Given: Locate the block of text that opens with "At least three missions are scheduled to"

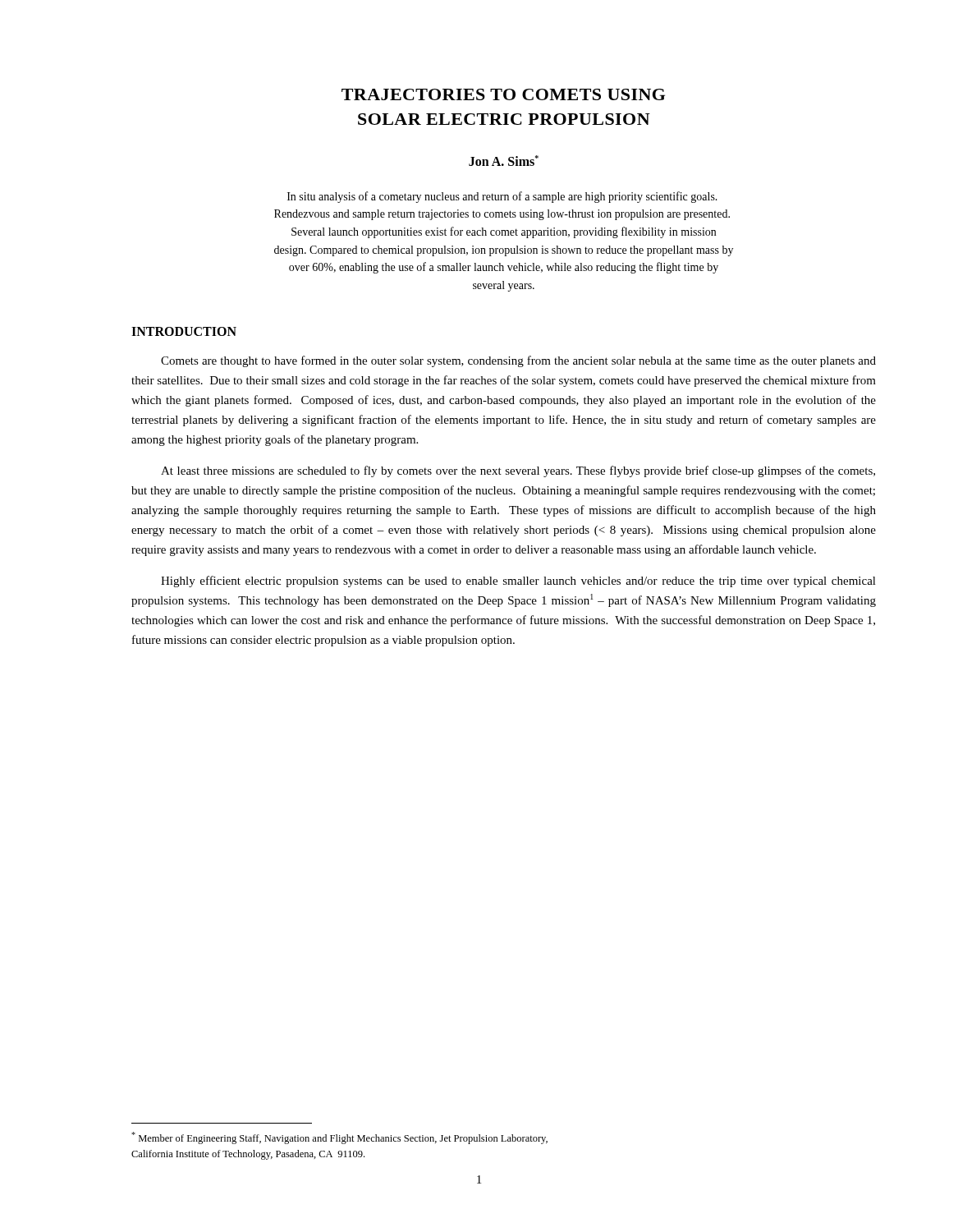Looking at the screenshot, I should (x=504, y=510).
